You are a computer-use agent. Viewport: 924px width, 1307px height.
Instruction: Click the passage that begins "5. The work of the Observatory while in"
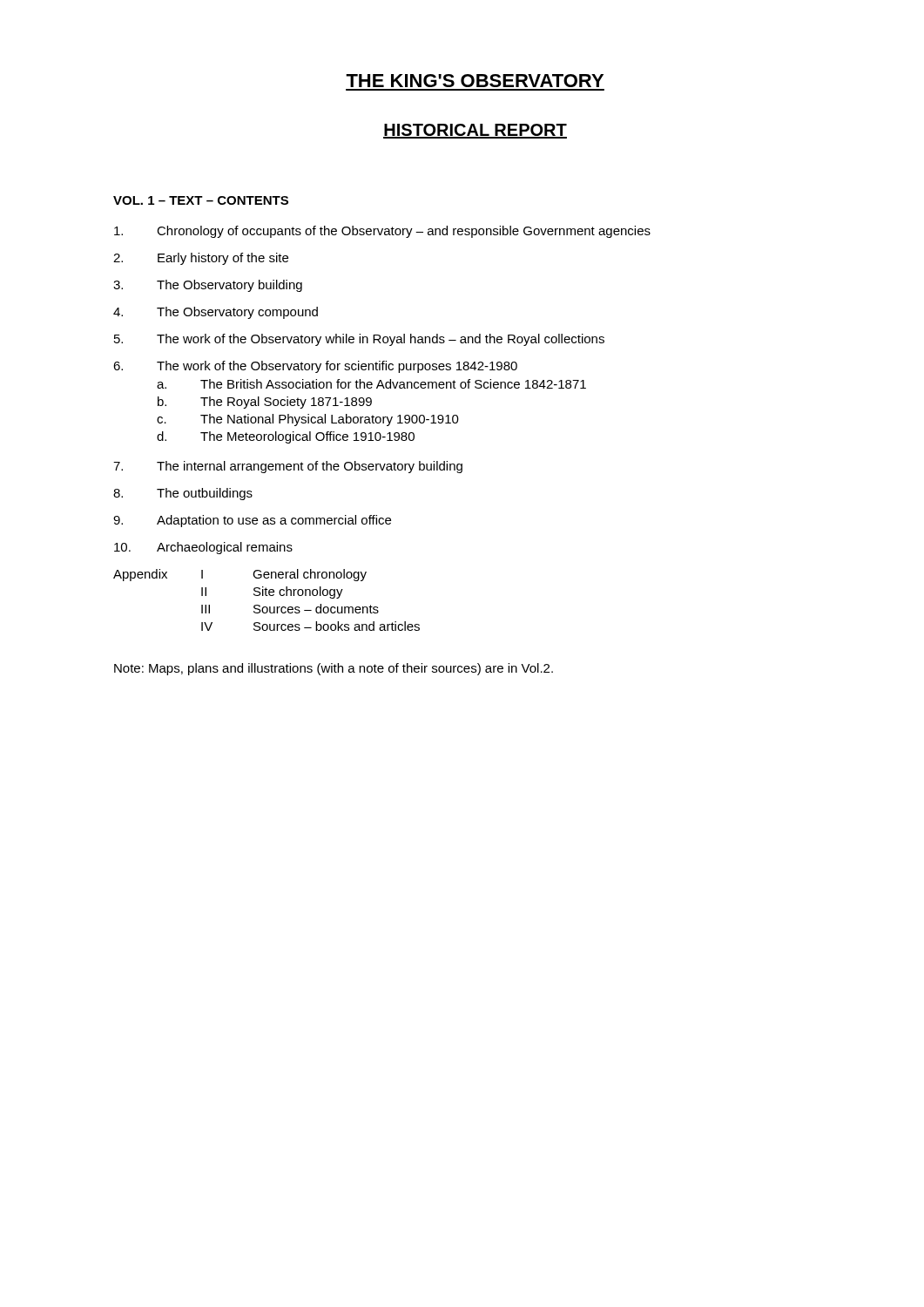475,339
